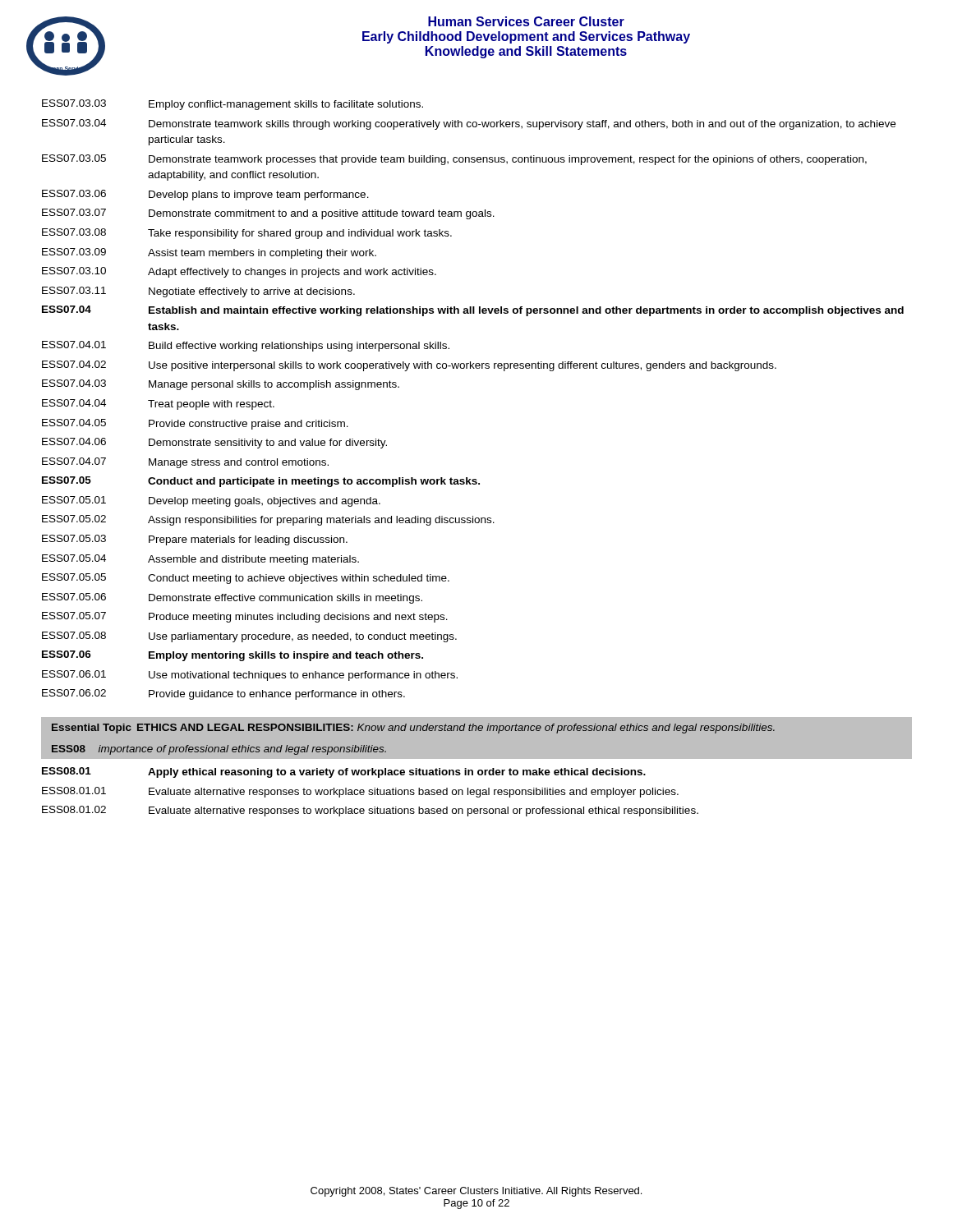This screenshot has height=1232, width=953.
Task: Point to the block starting "ESS08.01.02 Evaluate alternative responses to"
Action: tap(476, 811)
